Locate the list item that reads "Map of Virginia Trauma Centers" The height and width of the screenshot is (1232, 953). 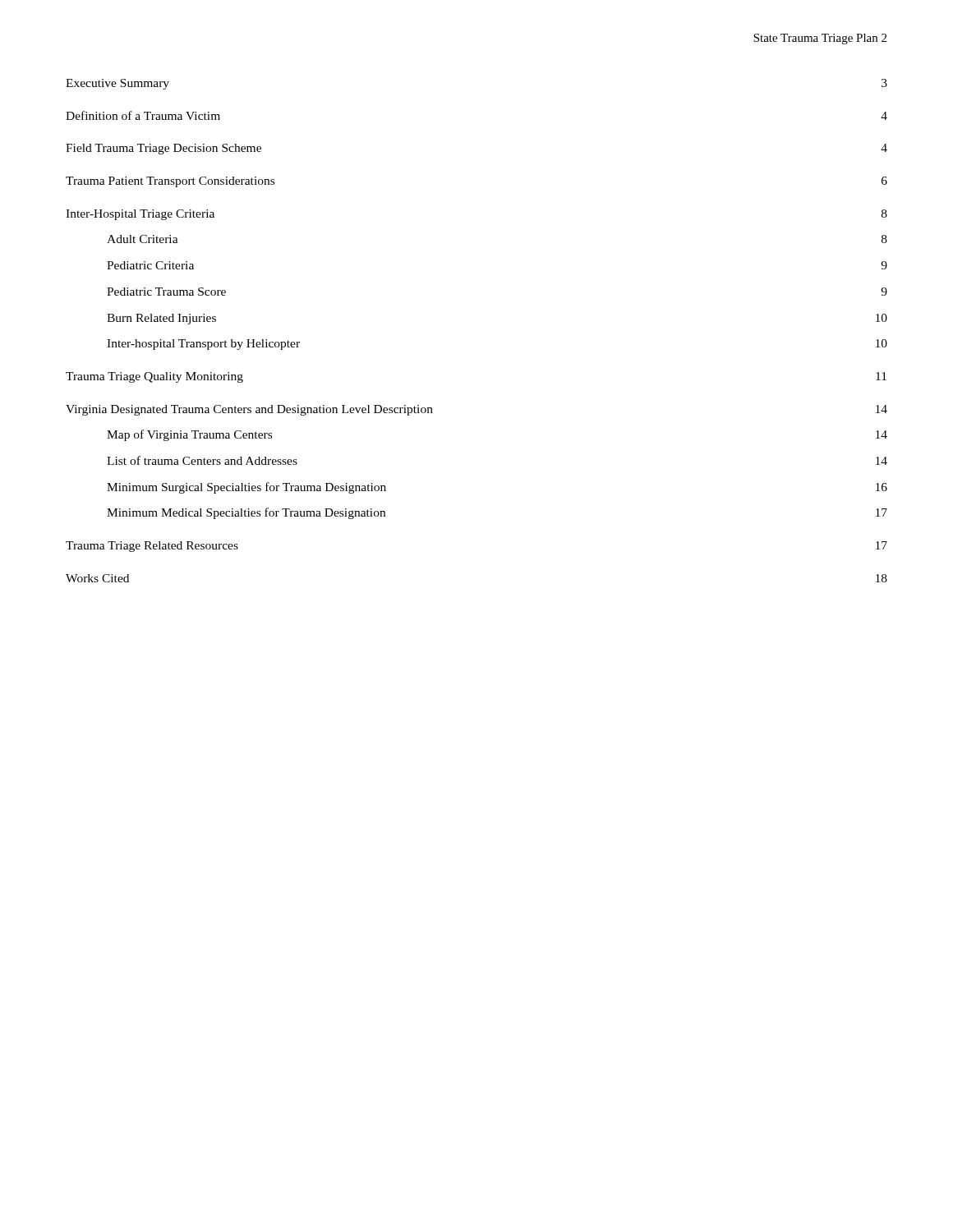pyautogui.click(x=186, y=435)
